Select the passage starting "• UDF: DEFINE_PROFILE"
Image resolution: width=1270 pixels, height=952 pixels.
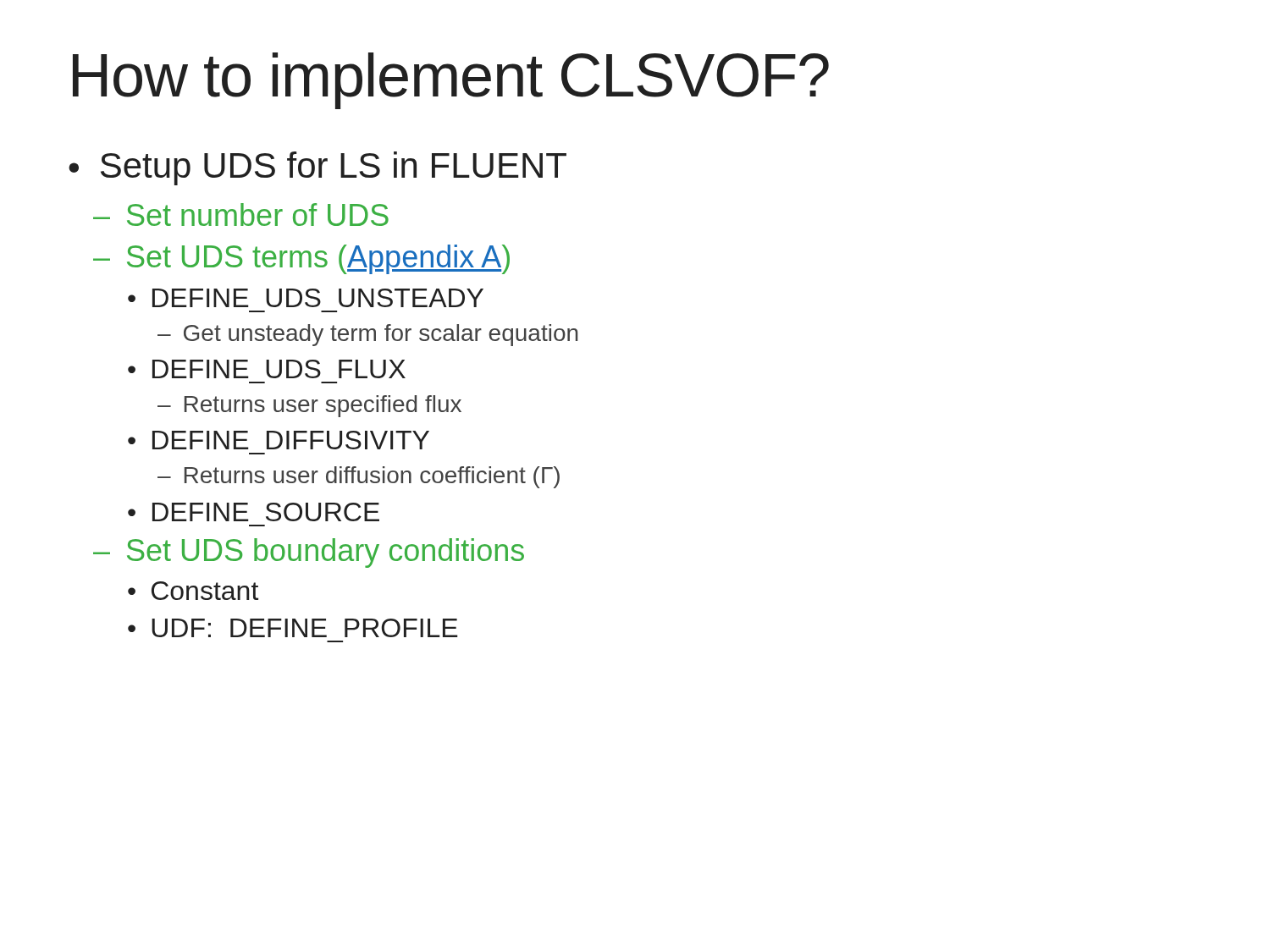tap(293, 628)
